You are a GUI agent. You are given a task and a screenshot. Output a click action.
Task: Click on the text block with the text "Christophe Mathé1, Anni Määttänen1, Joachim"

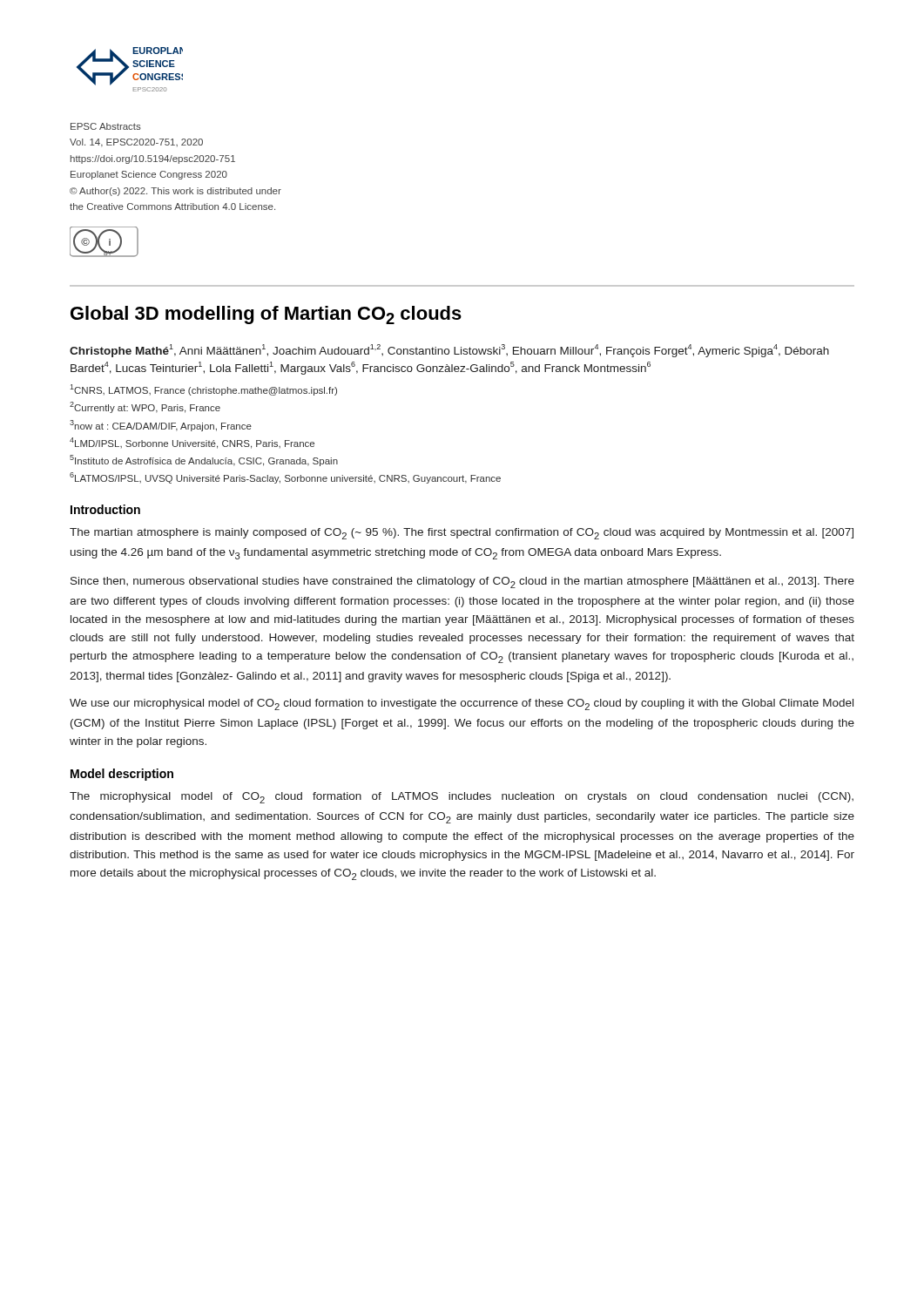click(450, 358)
